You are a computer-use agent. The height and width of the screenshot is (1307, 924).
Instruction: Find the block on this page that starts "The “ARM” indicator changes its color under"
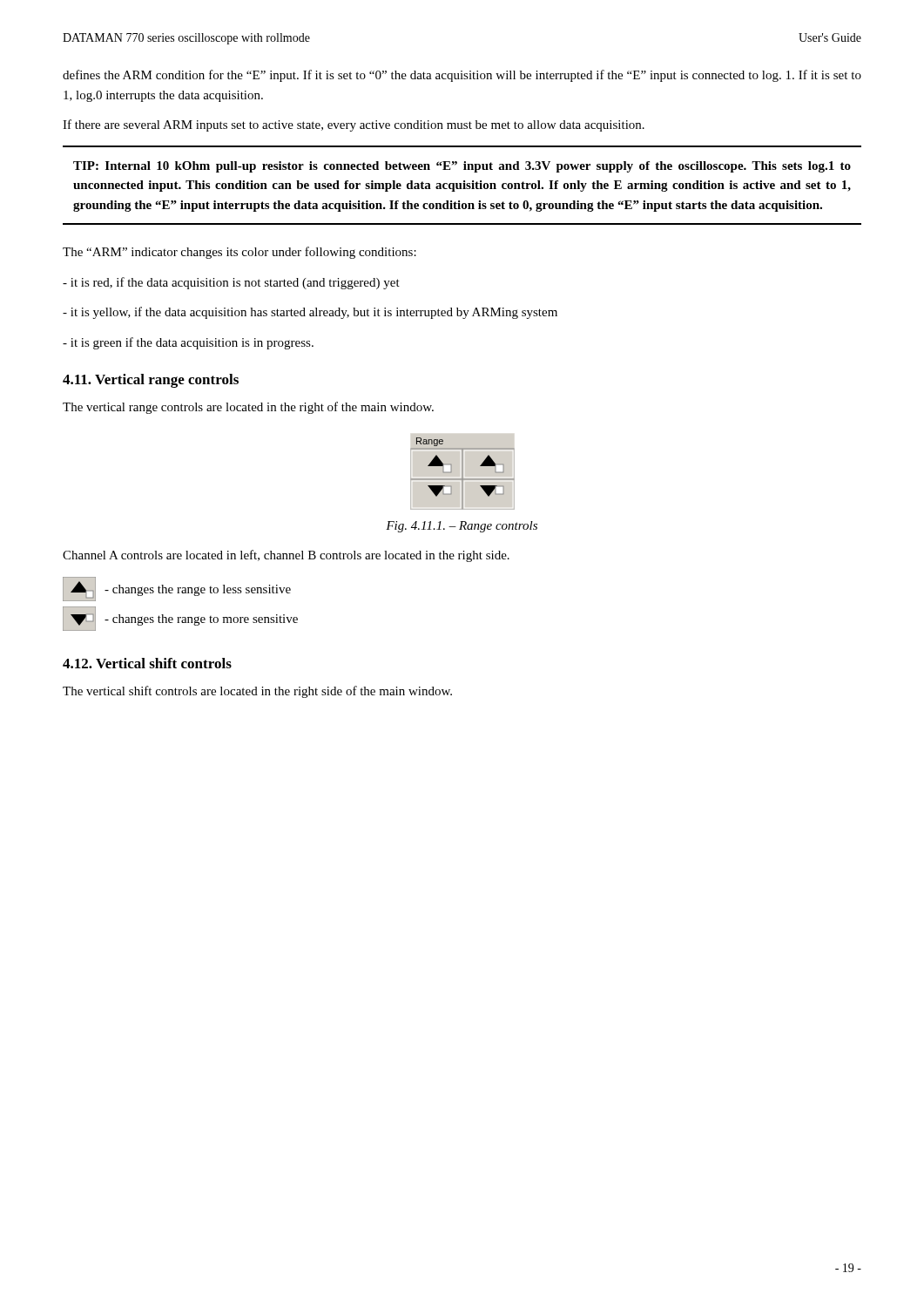click(239, 253)
